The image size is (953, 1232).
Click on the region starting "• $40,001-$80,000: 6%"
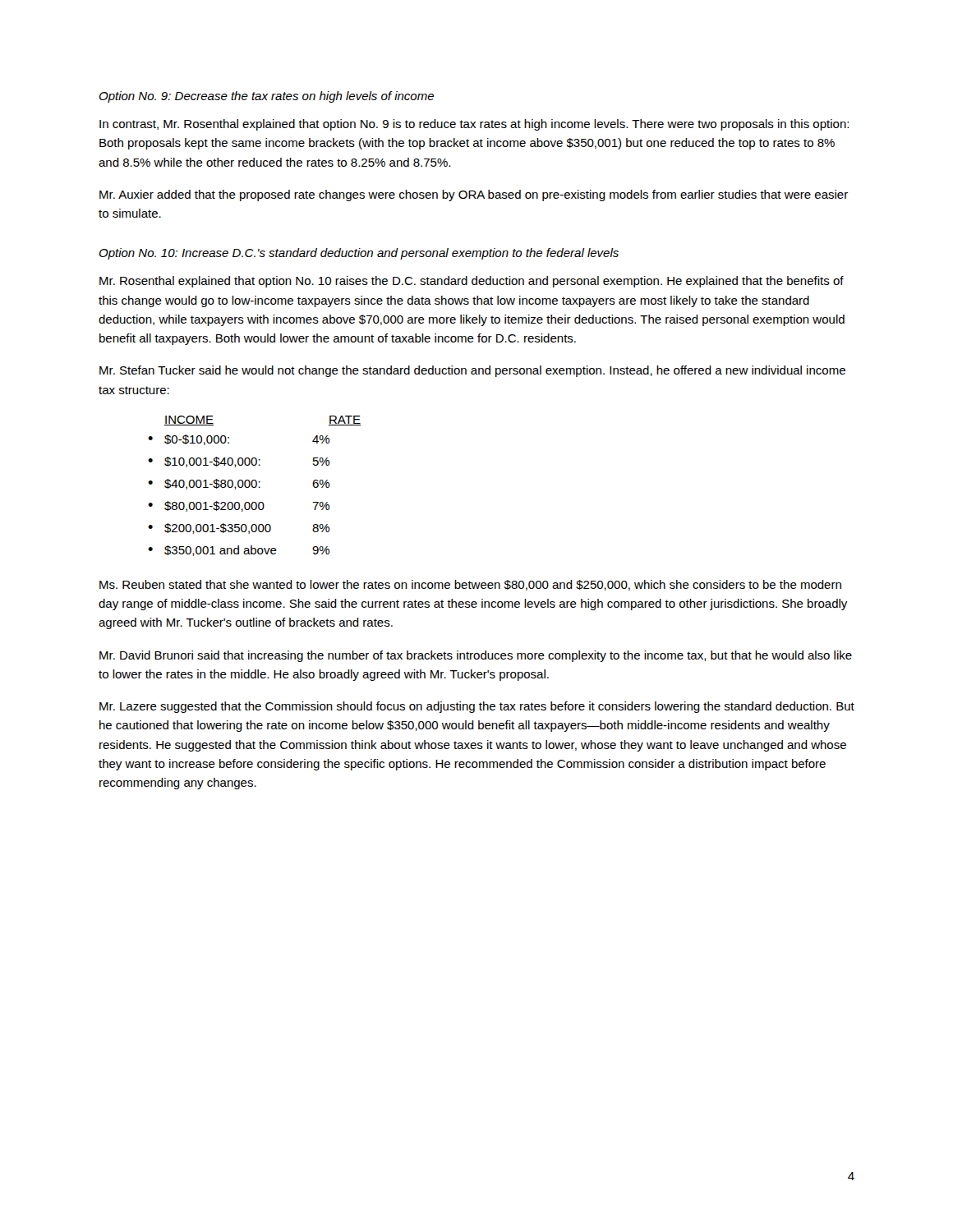255,484
